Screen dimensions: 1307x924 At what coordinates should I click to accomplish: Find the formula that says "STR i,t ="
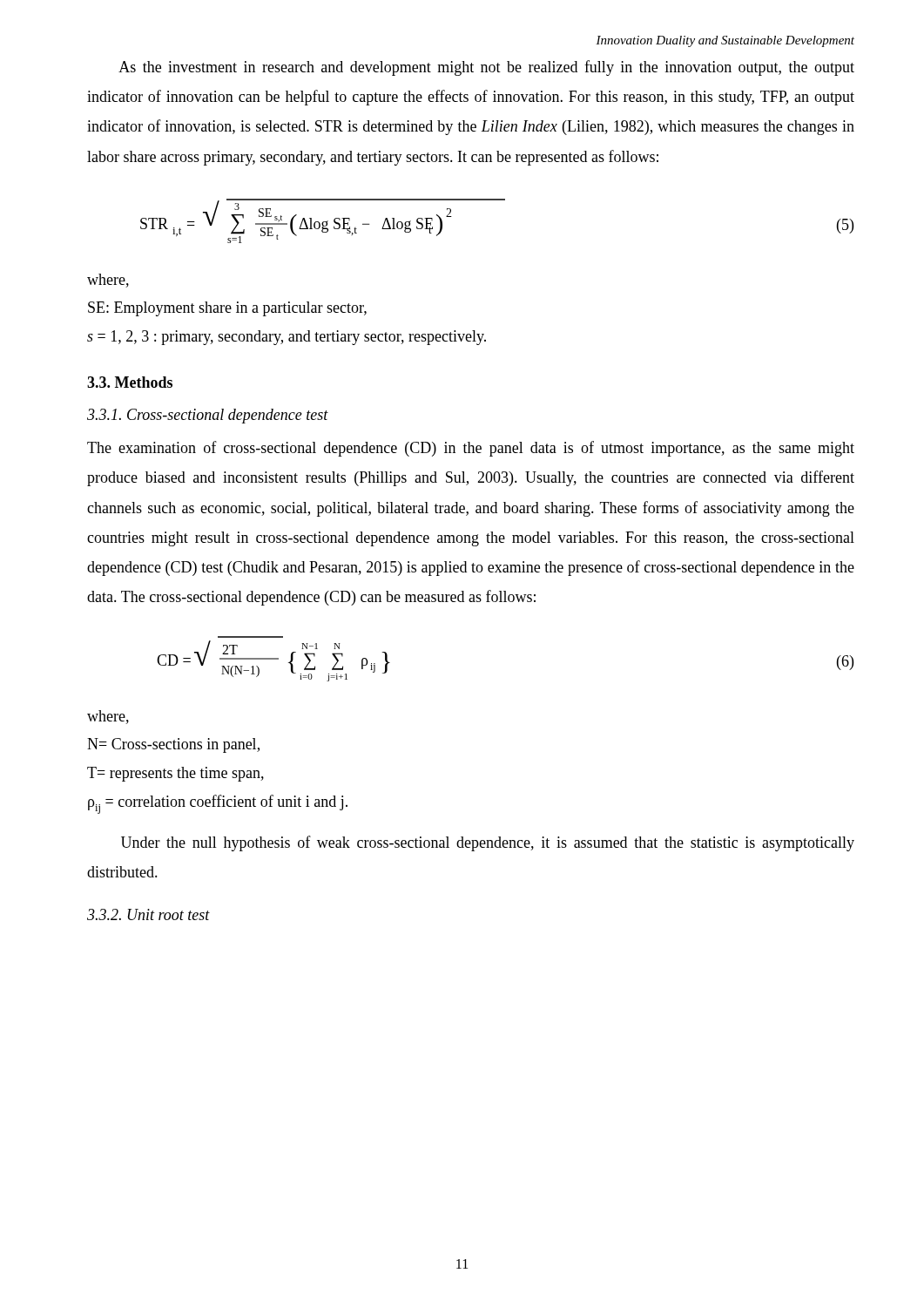click(x=497, y=225)
